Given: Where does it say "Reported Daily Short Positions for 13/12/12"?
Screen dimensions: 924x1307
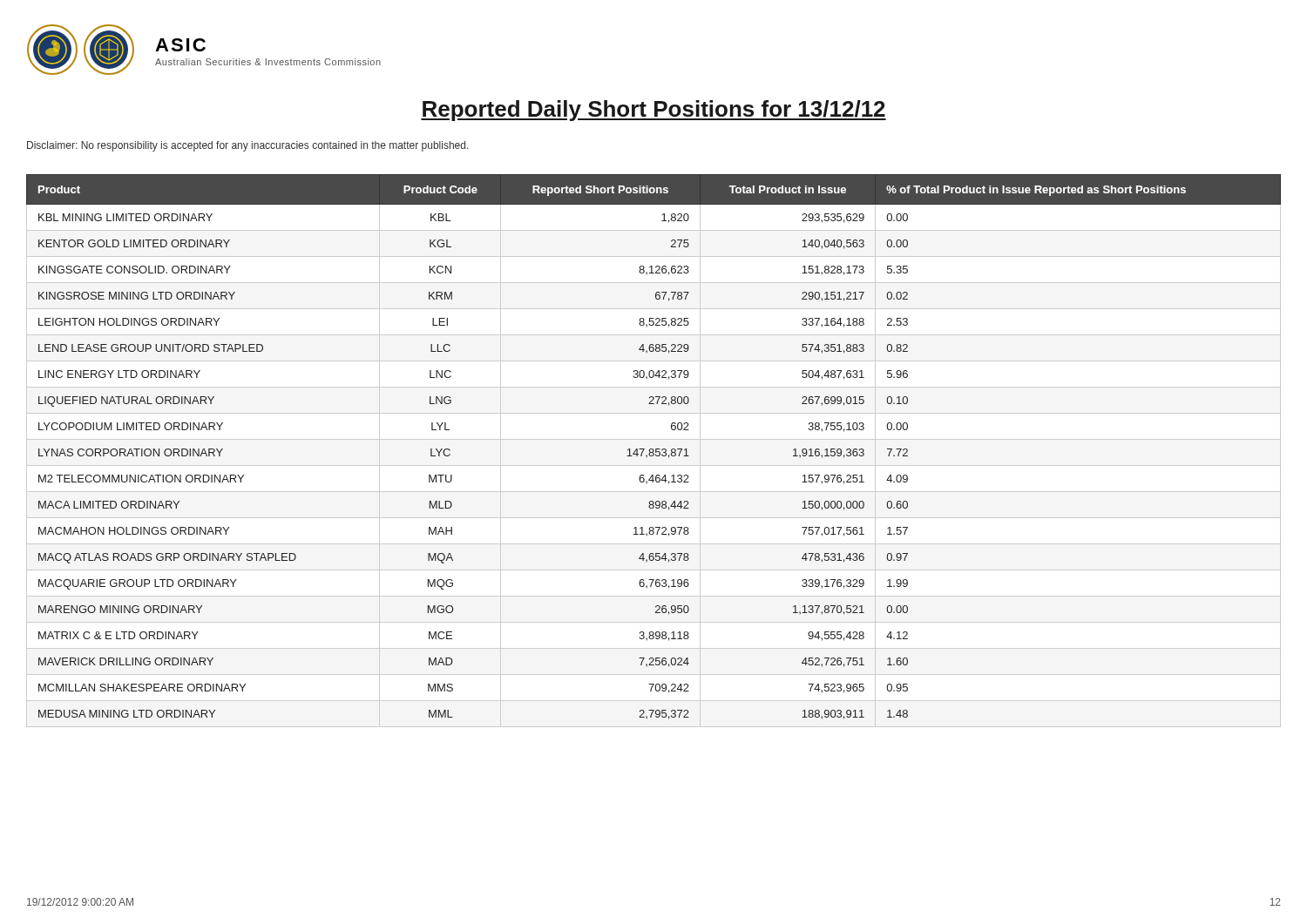Looking at the screenshot, I should tap(654, 109).
